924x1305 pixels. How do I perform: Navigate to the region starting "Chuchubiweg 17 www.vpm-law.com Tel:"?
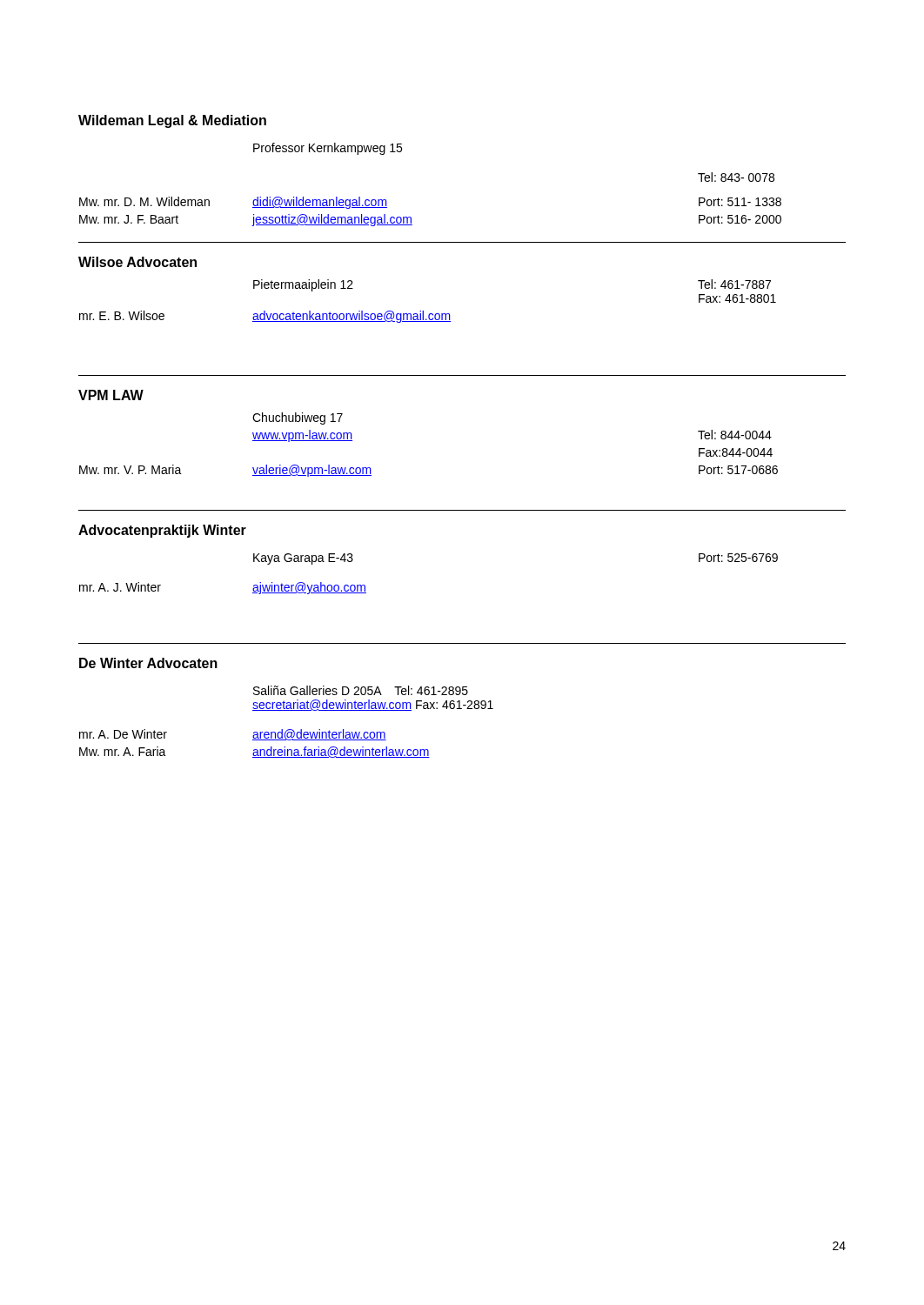click(298, 418)
